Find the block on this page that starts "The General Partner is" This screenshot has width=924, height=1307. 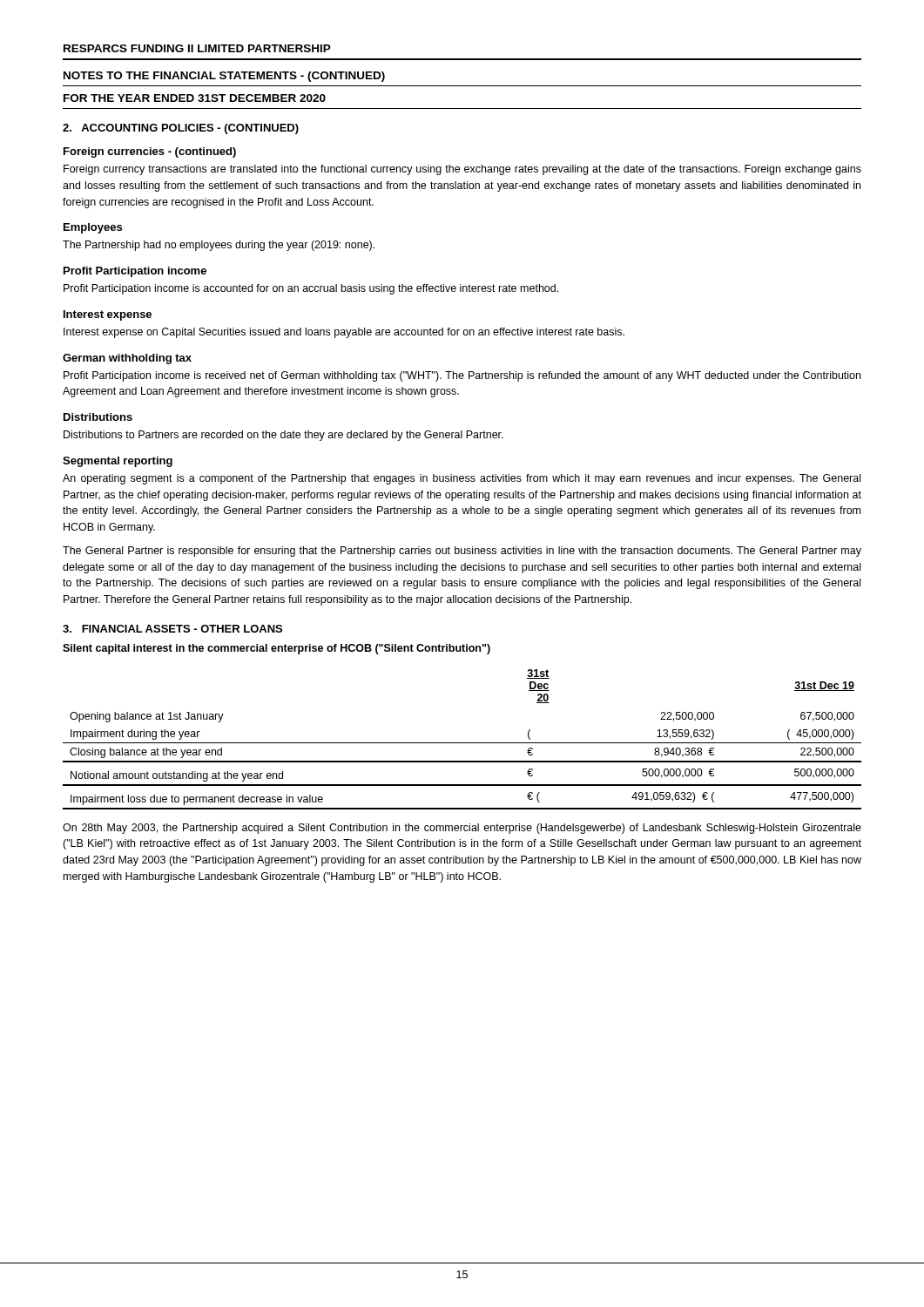click(x=462, y=575)
